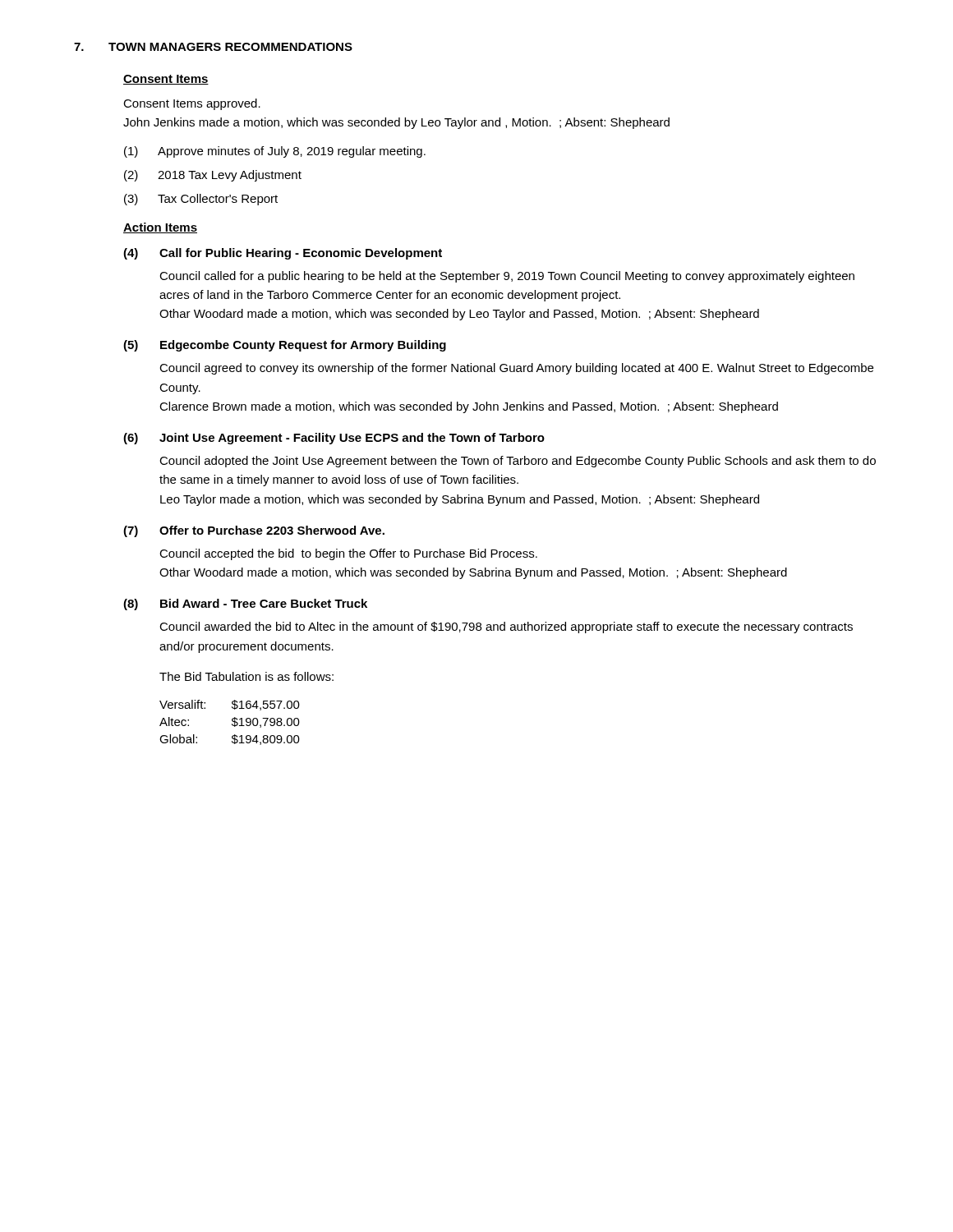The width and height of the screenshot is (953, 1232).
Task: Click on the table containing "Global:"
Action: (x=519, y=722)
